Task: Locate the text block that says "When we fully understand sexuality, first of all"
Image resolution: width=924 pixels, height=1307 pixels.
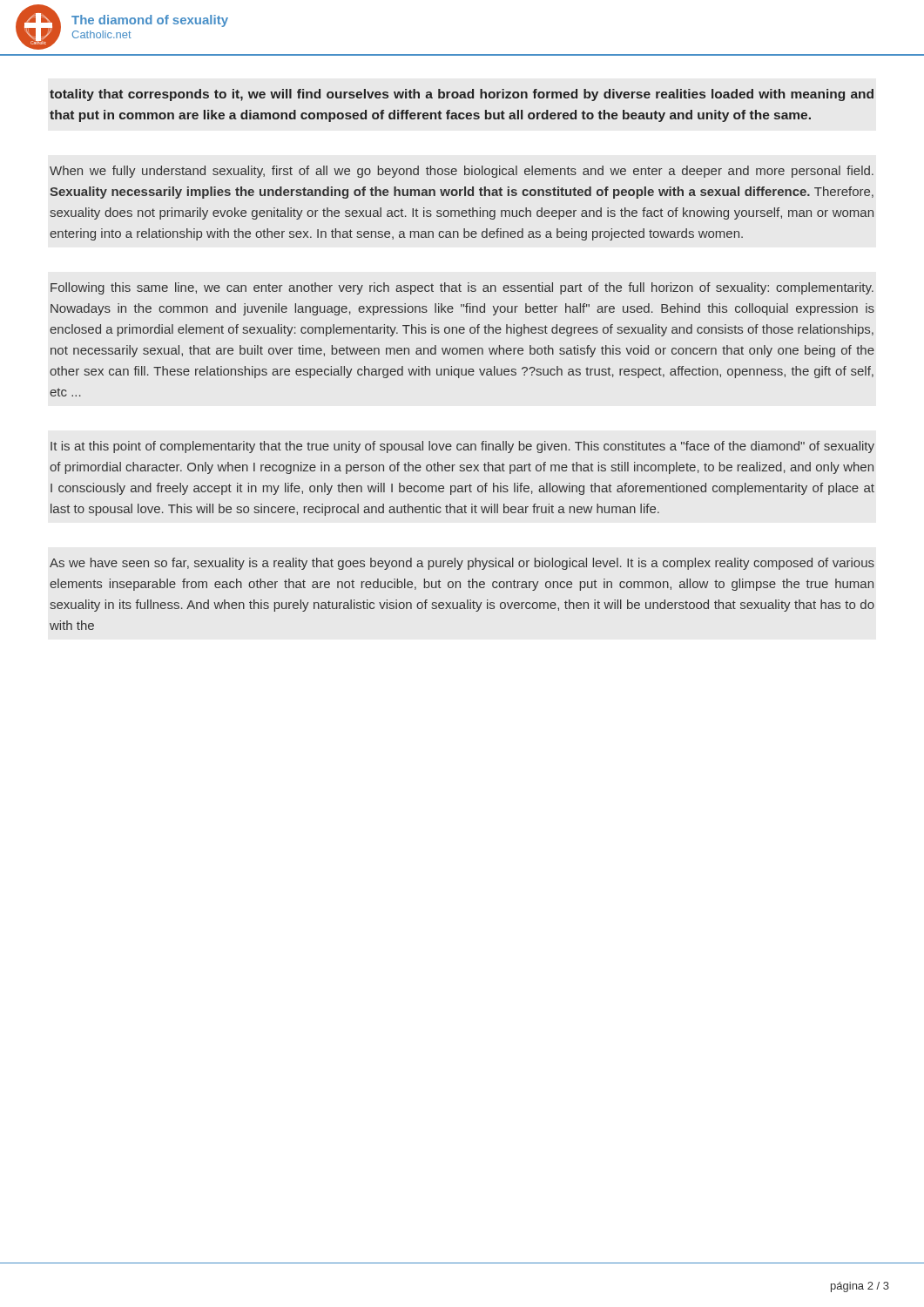Action: pyautogui.click(x=462, y=202)
